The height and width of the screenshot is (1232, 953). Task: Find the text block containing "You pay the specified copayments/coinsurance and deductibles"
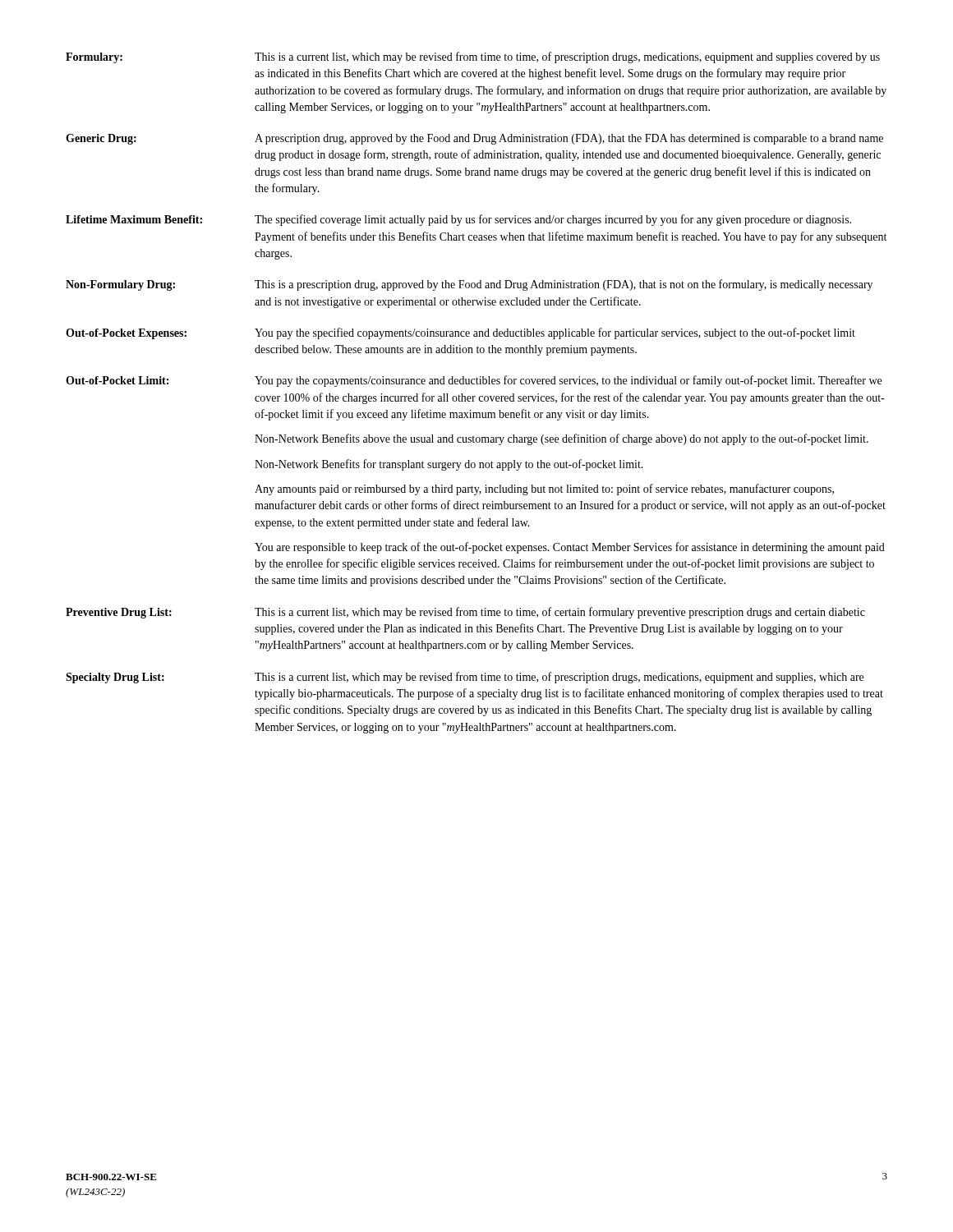[555, 341]
